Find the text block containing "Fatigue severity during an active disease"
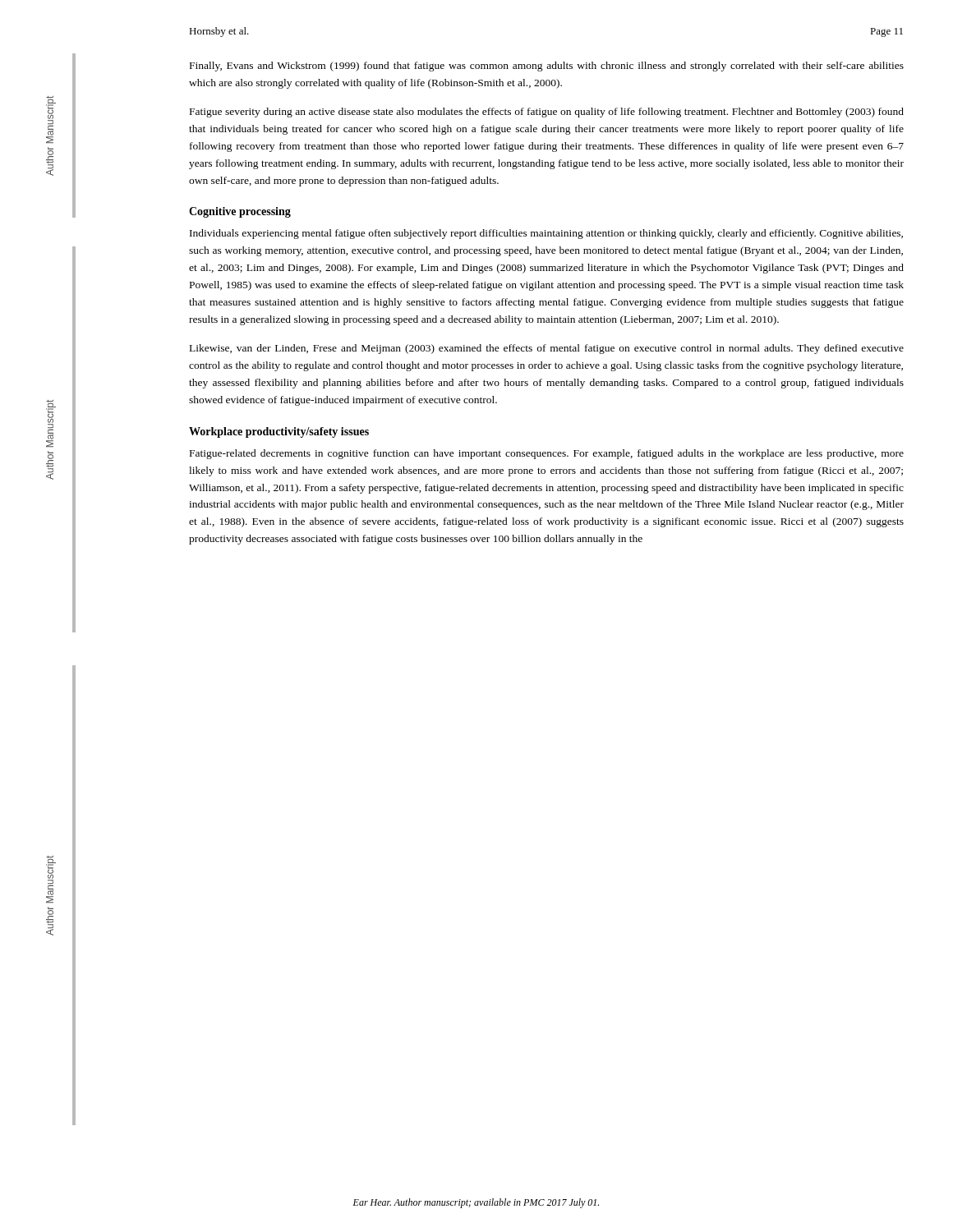The height and width of the screenshot is (1232, 953). (x=546, y=145)
